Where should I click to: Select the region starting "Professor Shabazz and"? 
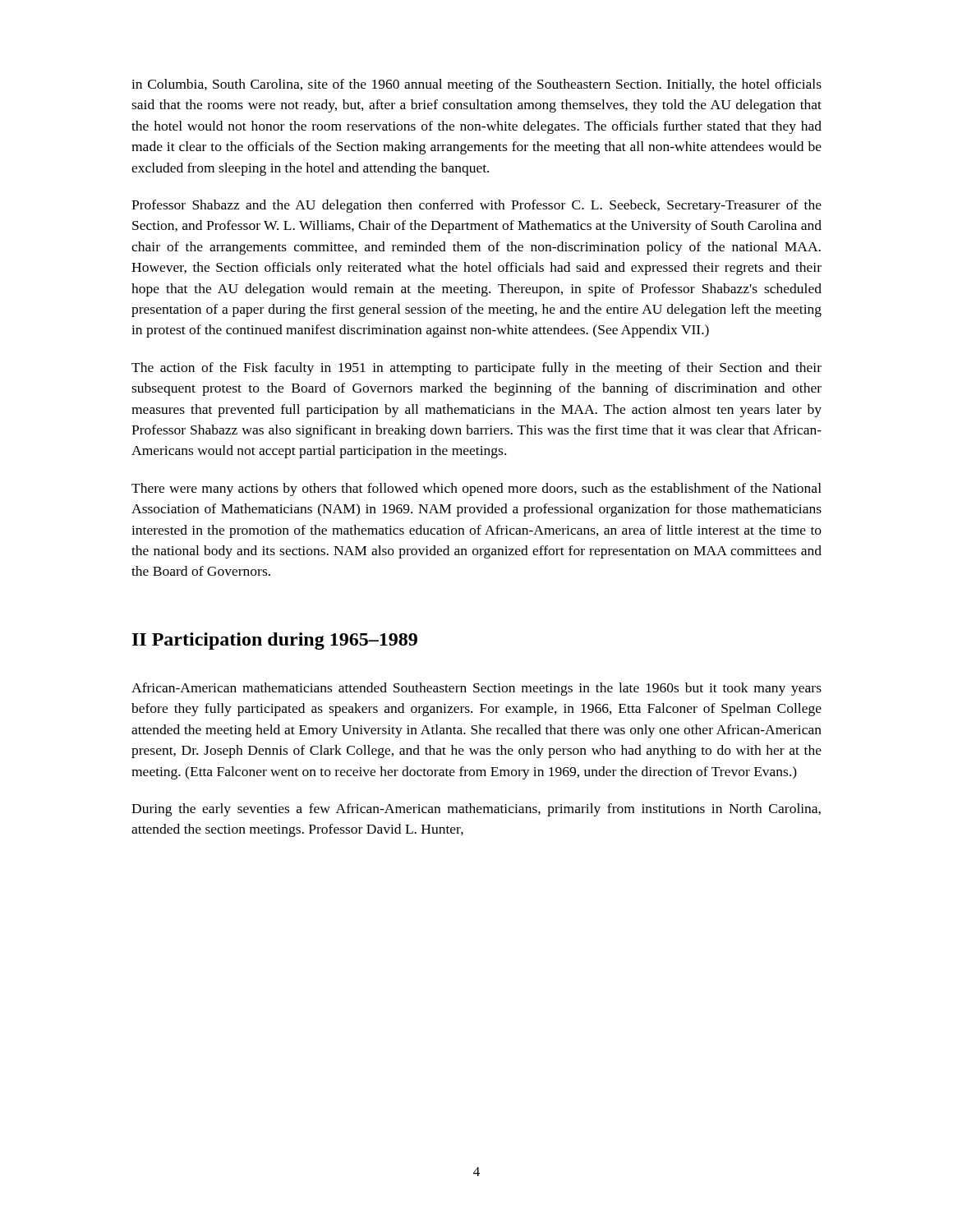point(476,267)
